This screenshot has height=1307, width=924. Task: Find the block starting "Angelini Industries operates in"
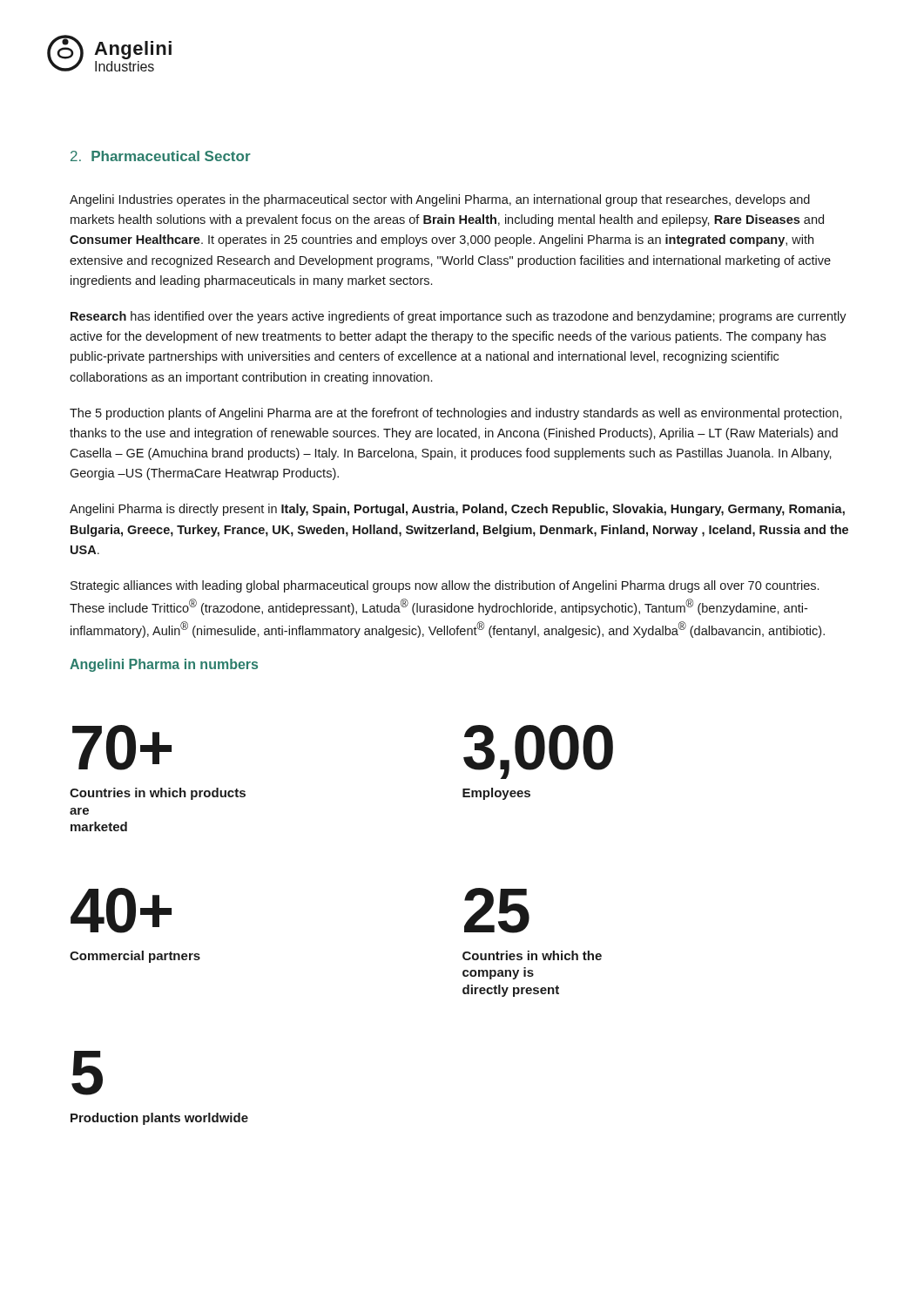(x=450, y=240)
